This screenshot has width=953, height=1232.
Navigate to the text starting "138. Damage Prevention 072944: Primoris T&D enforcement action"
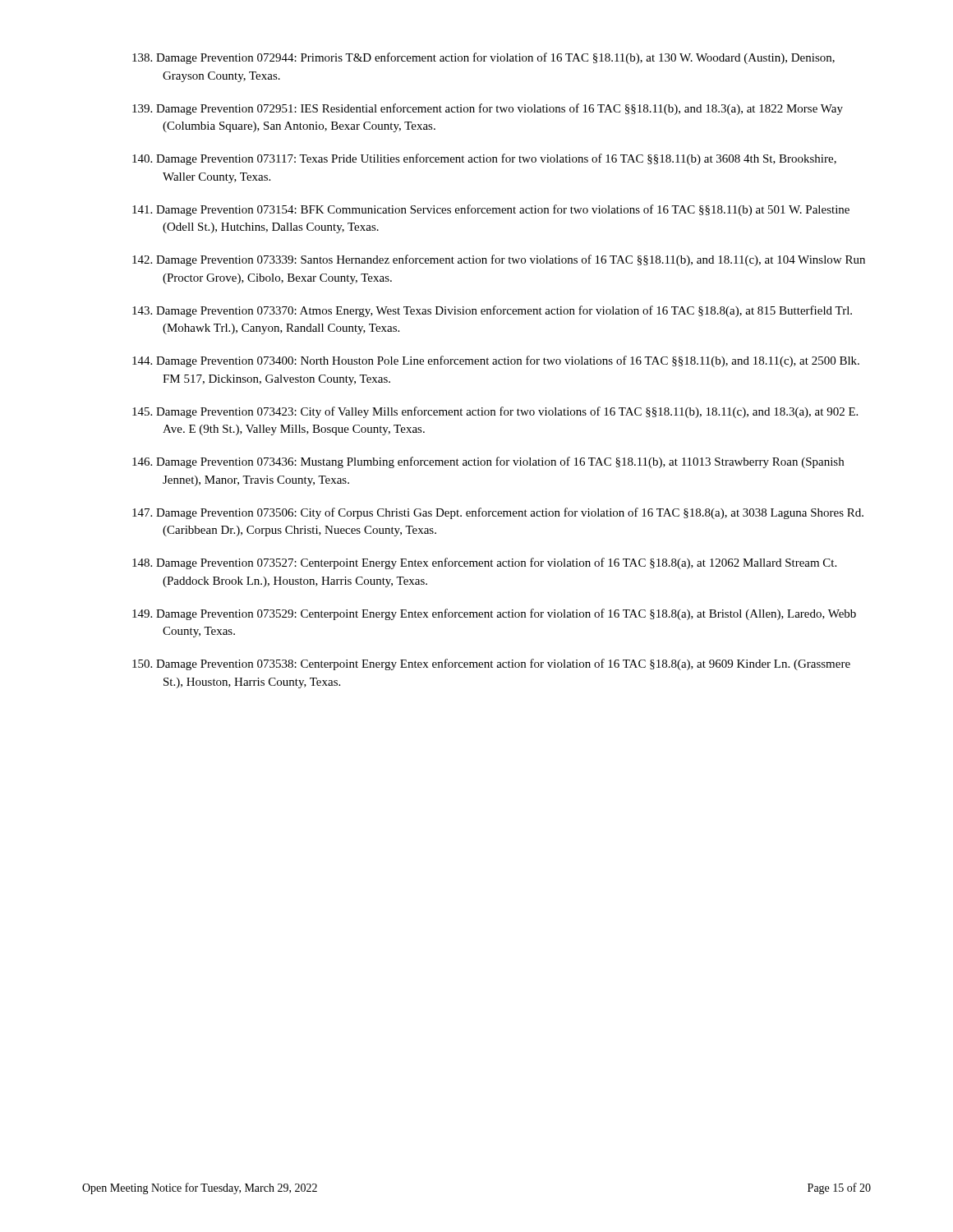pyautogui.click(x=501, y=67)
